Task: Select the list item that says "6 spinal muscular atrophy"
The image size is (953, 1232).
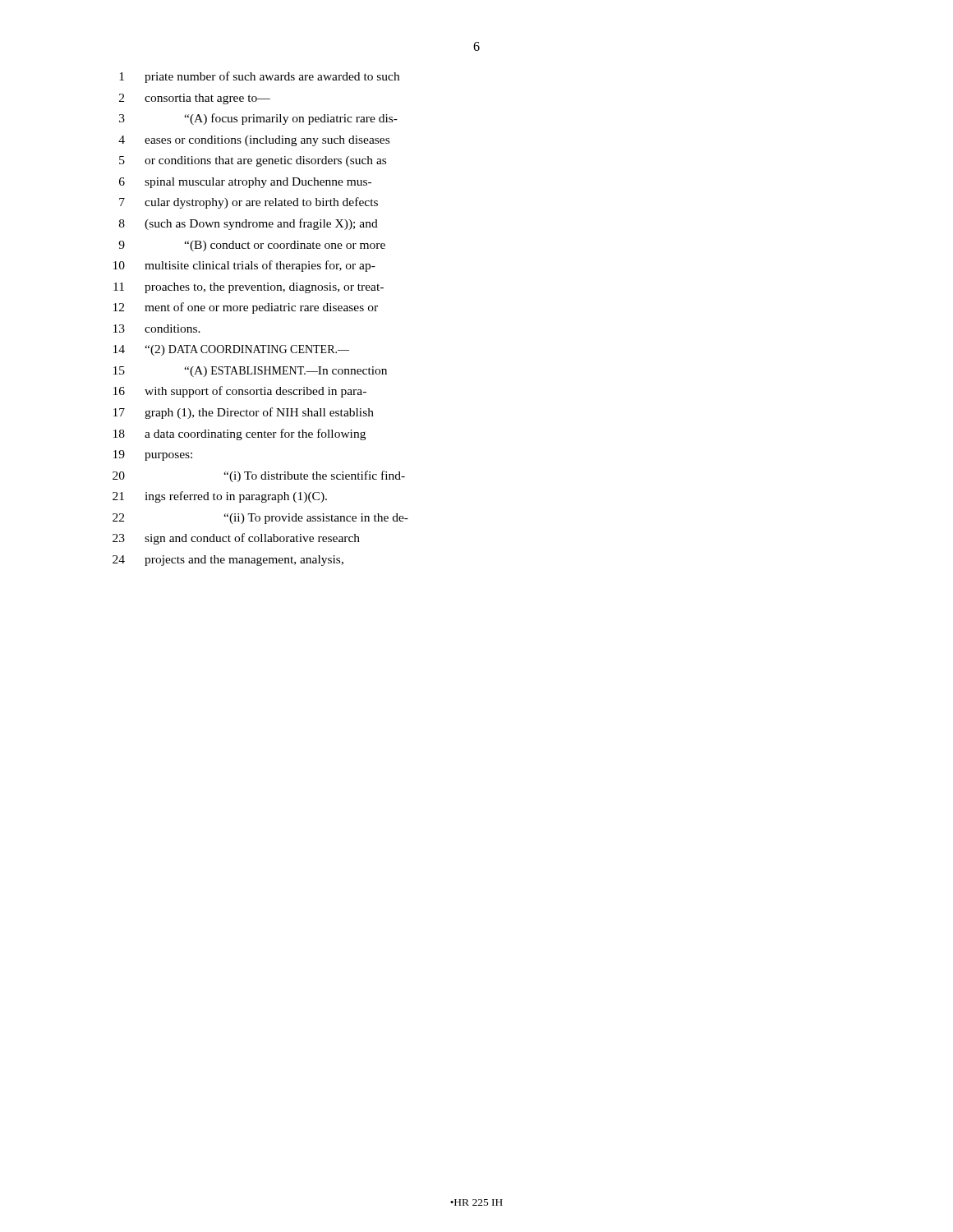Action: point(245,183)
